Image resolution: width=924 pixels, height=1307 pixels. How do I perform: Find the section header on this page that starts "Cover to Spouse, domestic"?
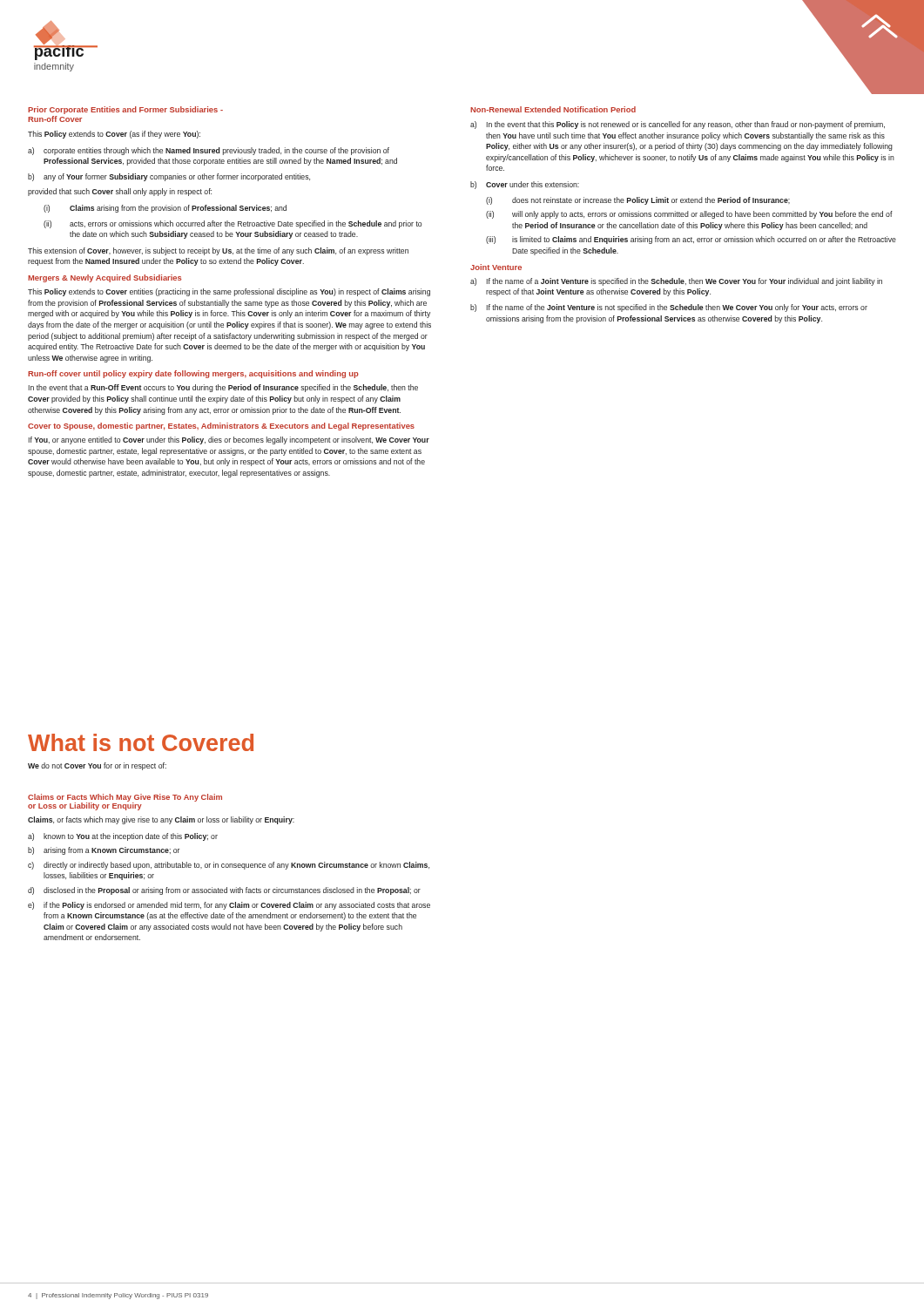pyautogui.click(x=221, y=426)
